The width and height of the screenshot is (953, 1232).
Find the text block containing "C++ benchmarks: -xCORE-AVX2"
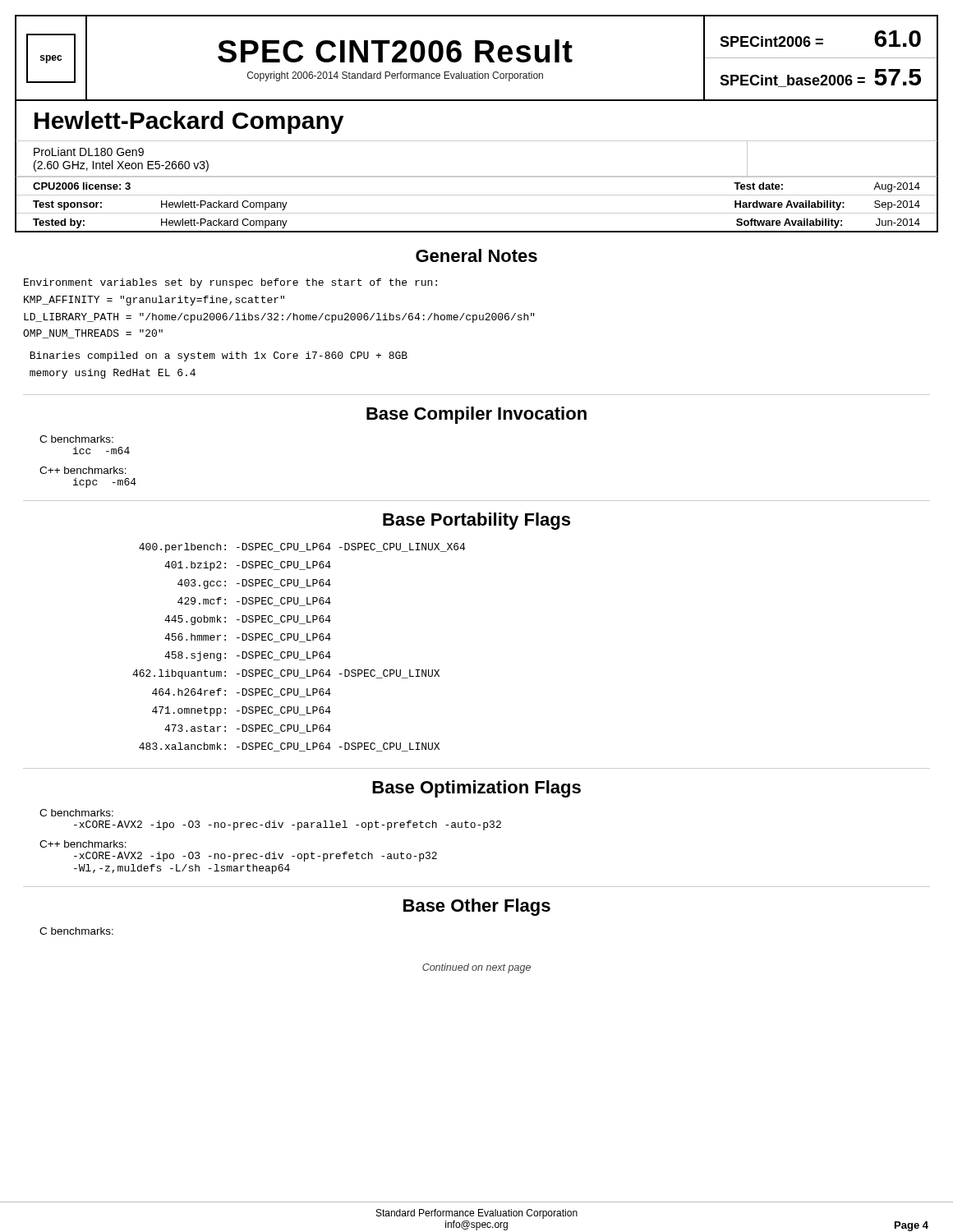(83, 844)
